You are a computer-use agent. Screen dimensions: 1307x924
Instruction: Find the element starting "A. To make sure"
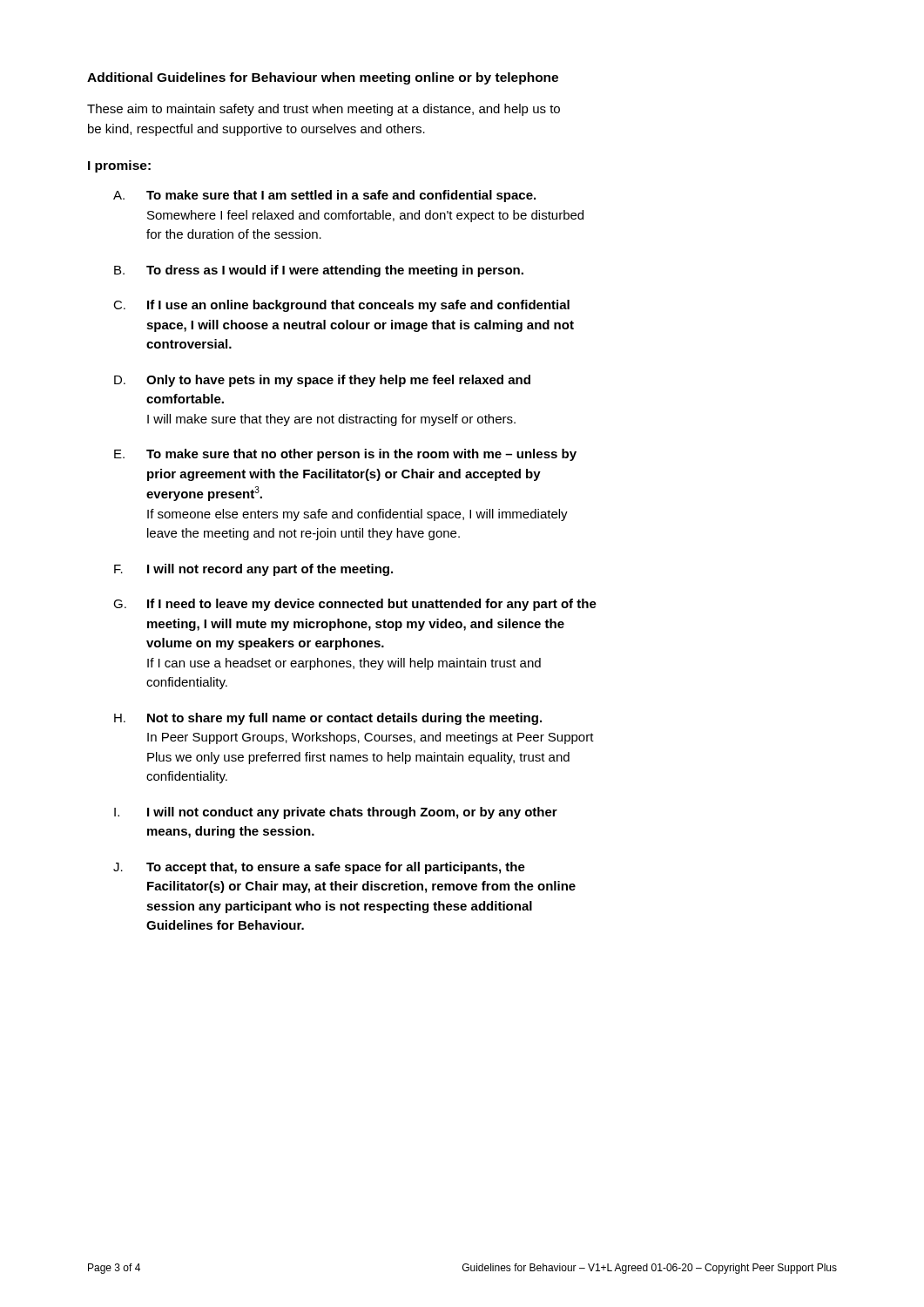pos(349,215)
